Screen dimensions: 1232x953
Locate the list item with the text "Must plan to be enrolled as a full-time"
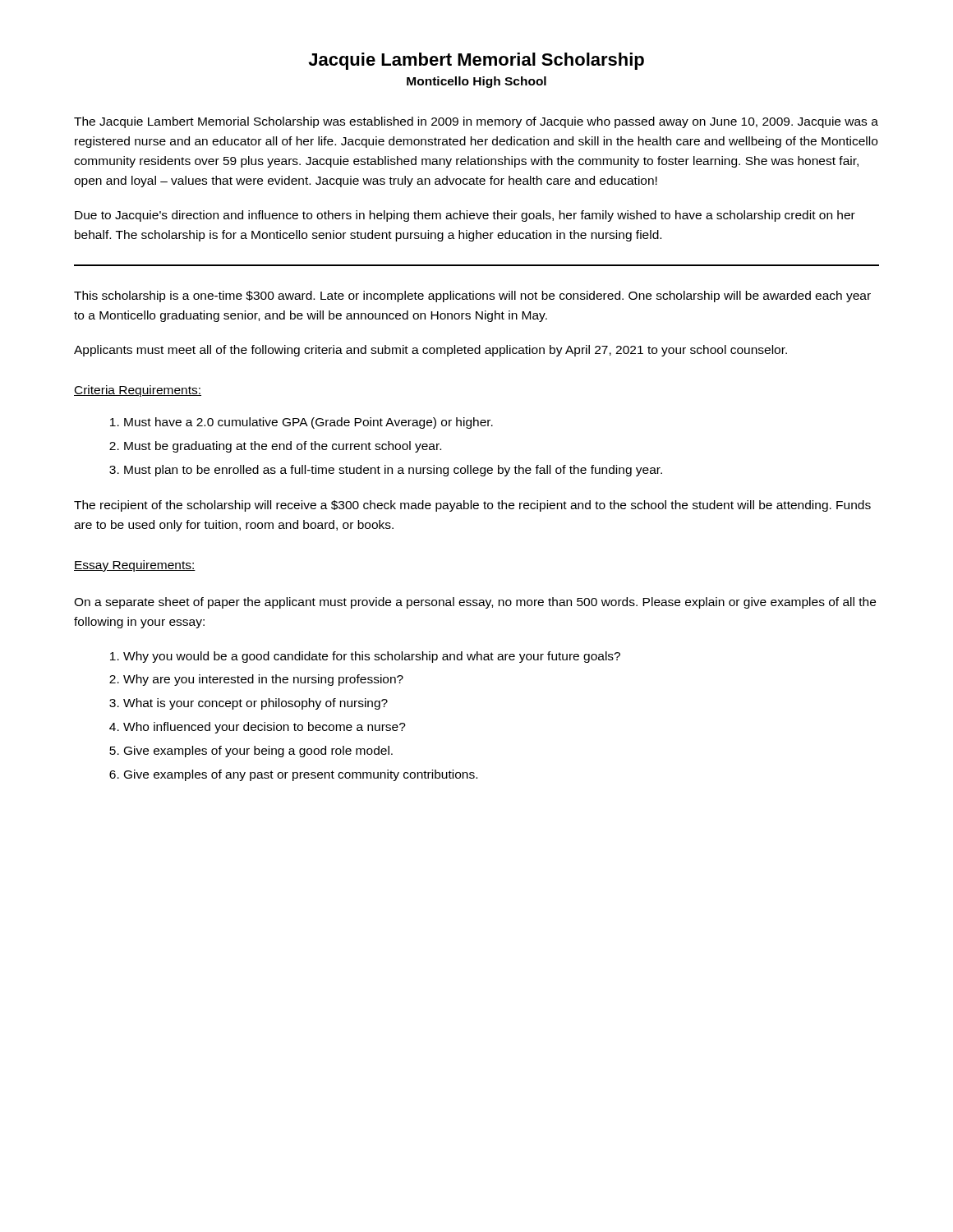point(393,469)
